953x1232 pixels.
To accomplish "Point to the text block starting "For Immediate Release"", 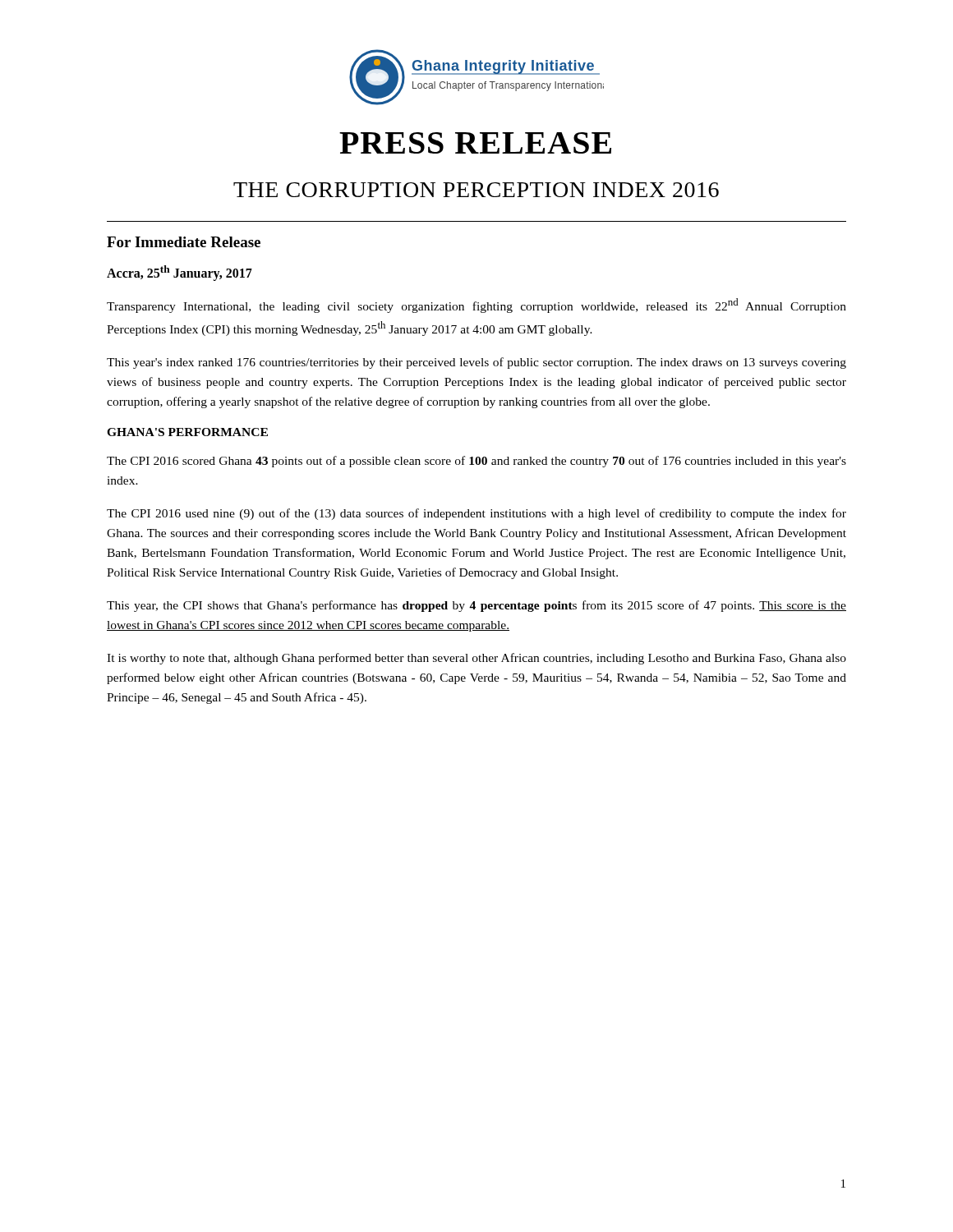I will click(x=184, y=242).
